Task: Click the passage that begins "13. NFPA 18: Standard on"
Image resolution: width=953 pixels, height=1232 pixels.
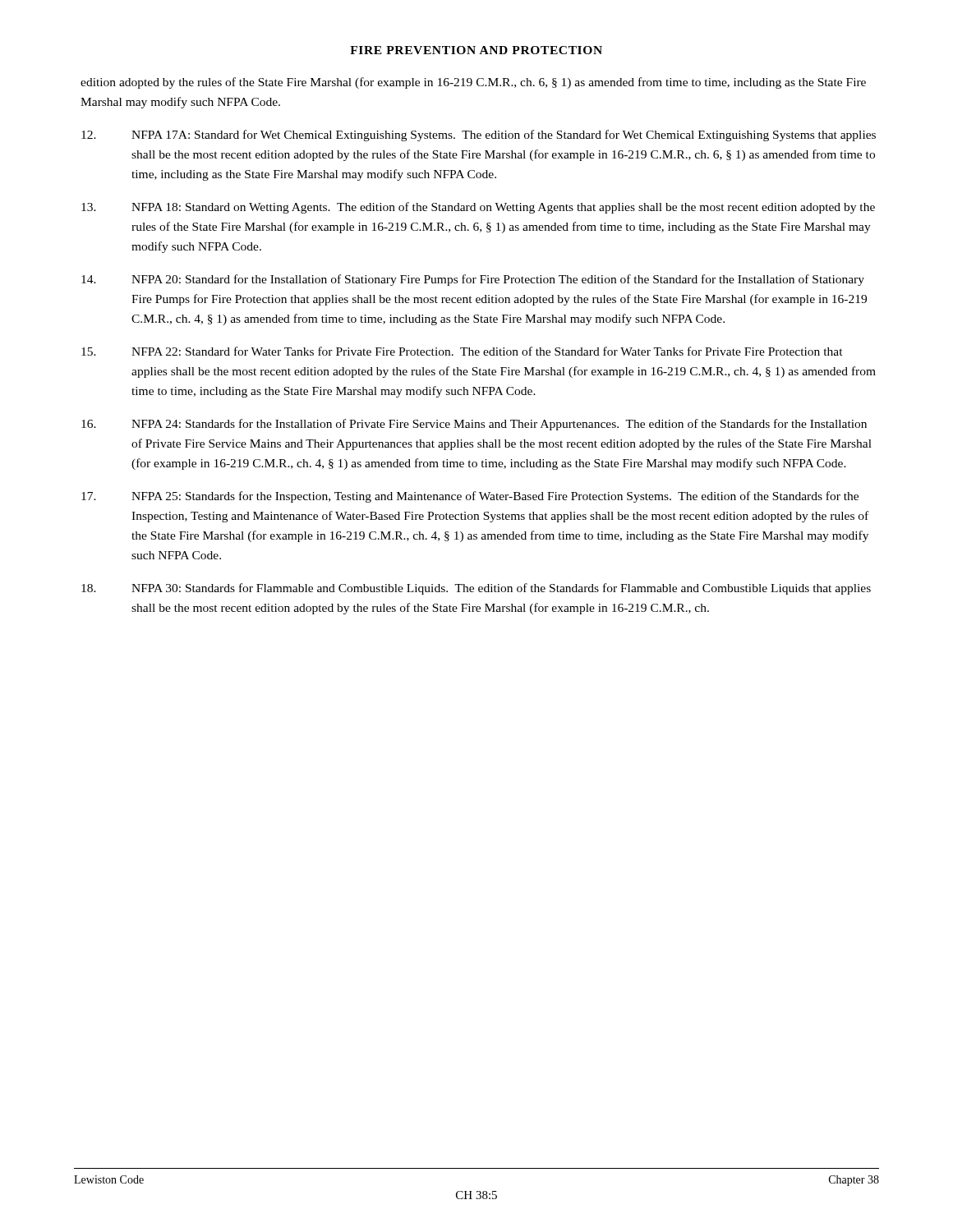Action: coord(480,227)
